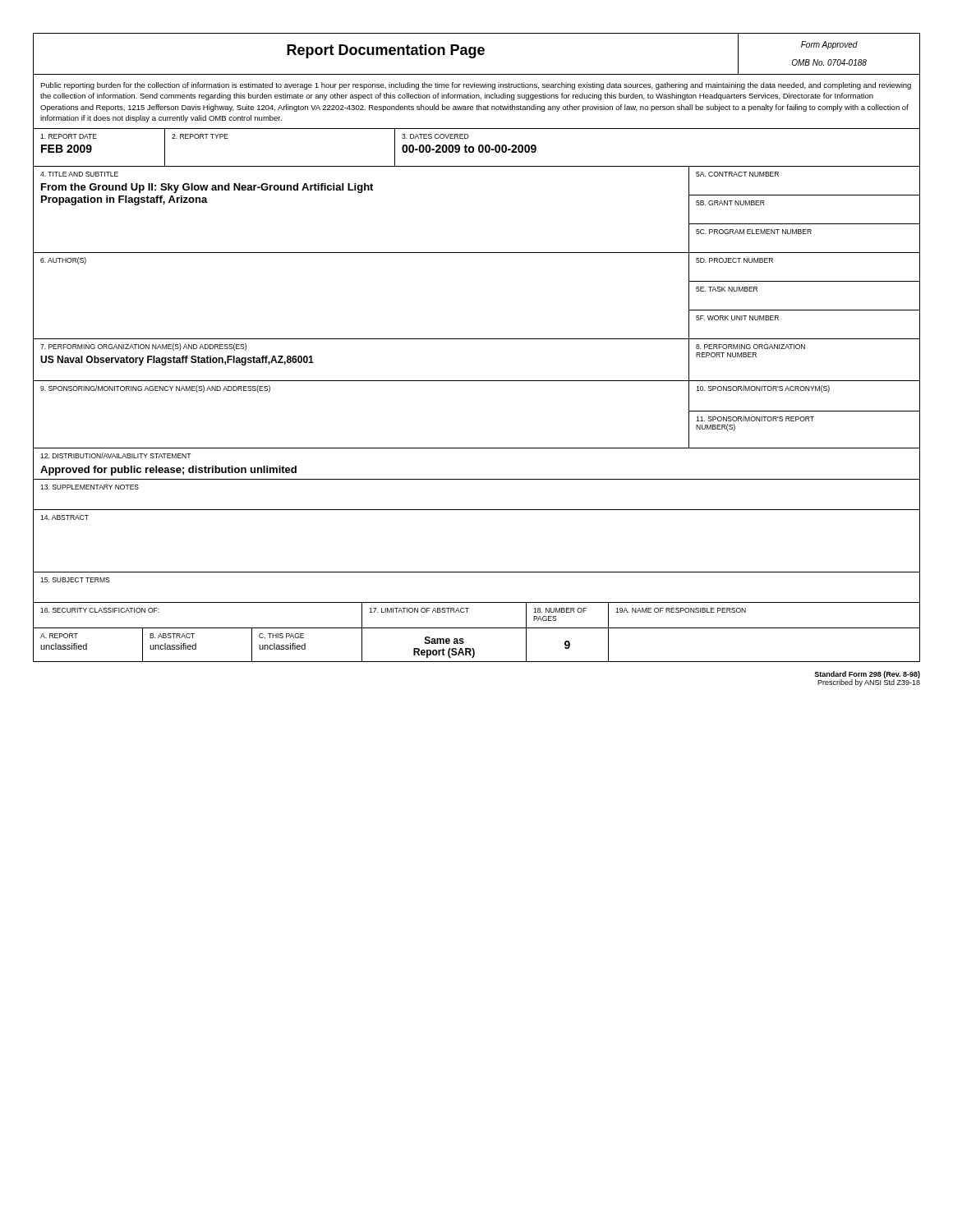Viewport: 953px width, 1232px height.
Task: Locate the table with the text "SUBJECT TERMS"
Action: pos(476,588)
